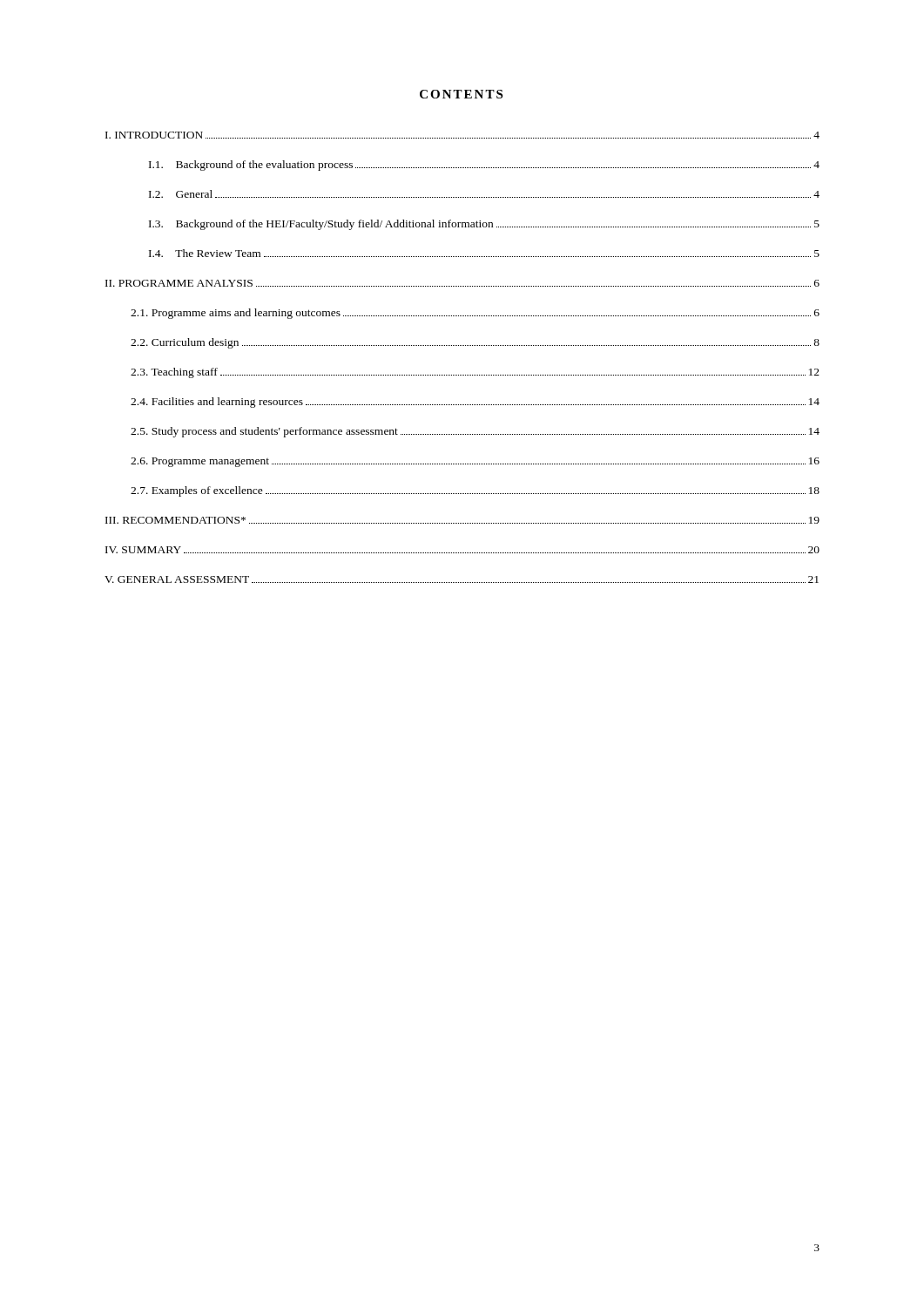This screenshot has width=924, height=1307.
Task: Point to "2.3. Teaching staff 12"
Action: pos(475,372)
